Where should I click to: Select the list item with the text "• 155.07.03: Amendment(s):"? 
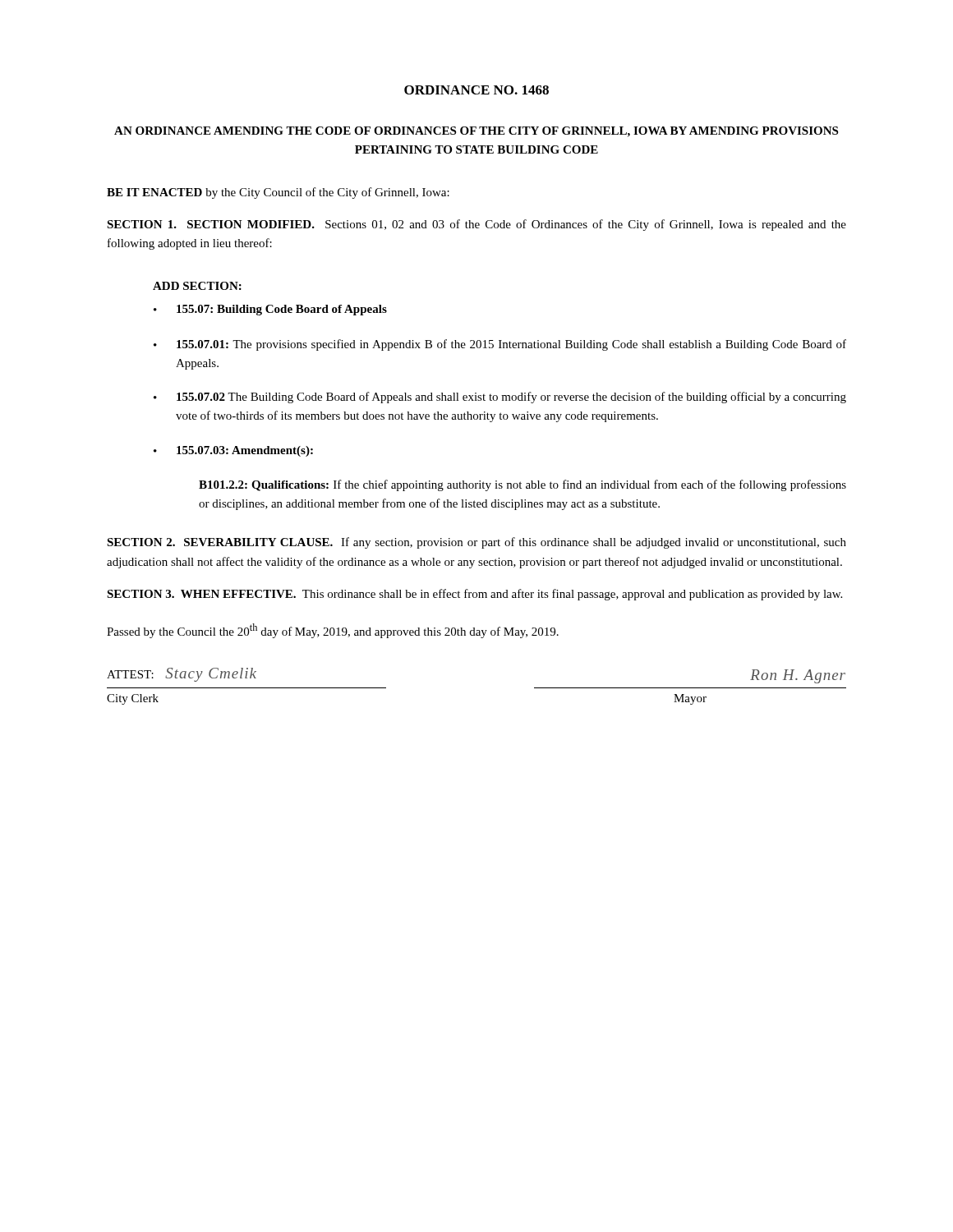[233, 451]
